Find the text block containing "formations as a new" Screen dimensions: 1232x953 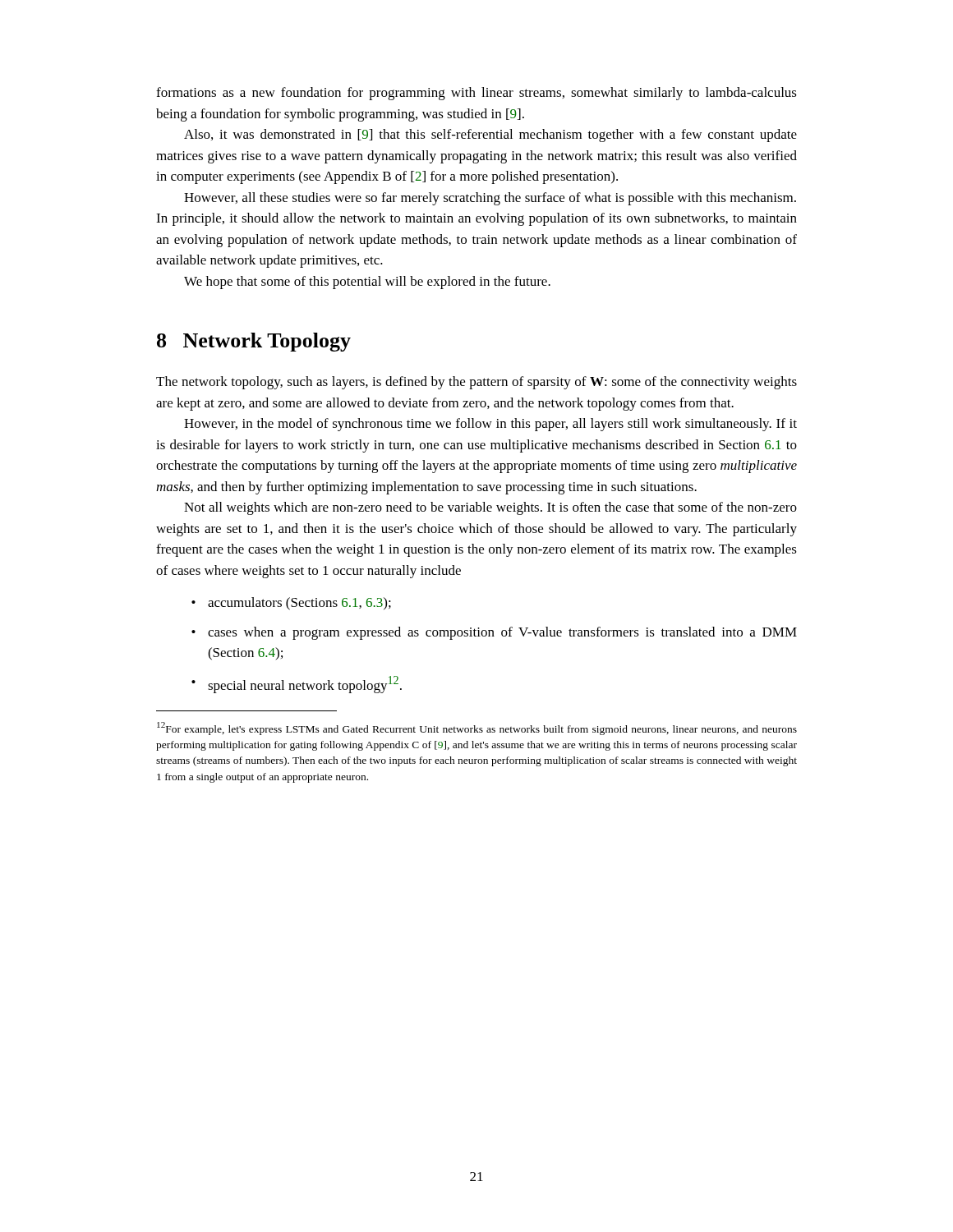476,187
